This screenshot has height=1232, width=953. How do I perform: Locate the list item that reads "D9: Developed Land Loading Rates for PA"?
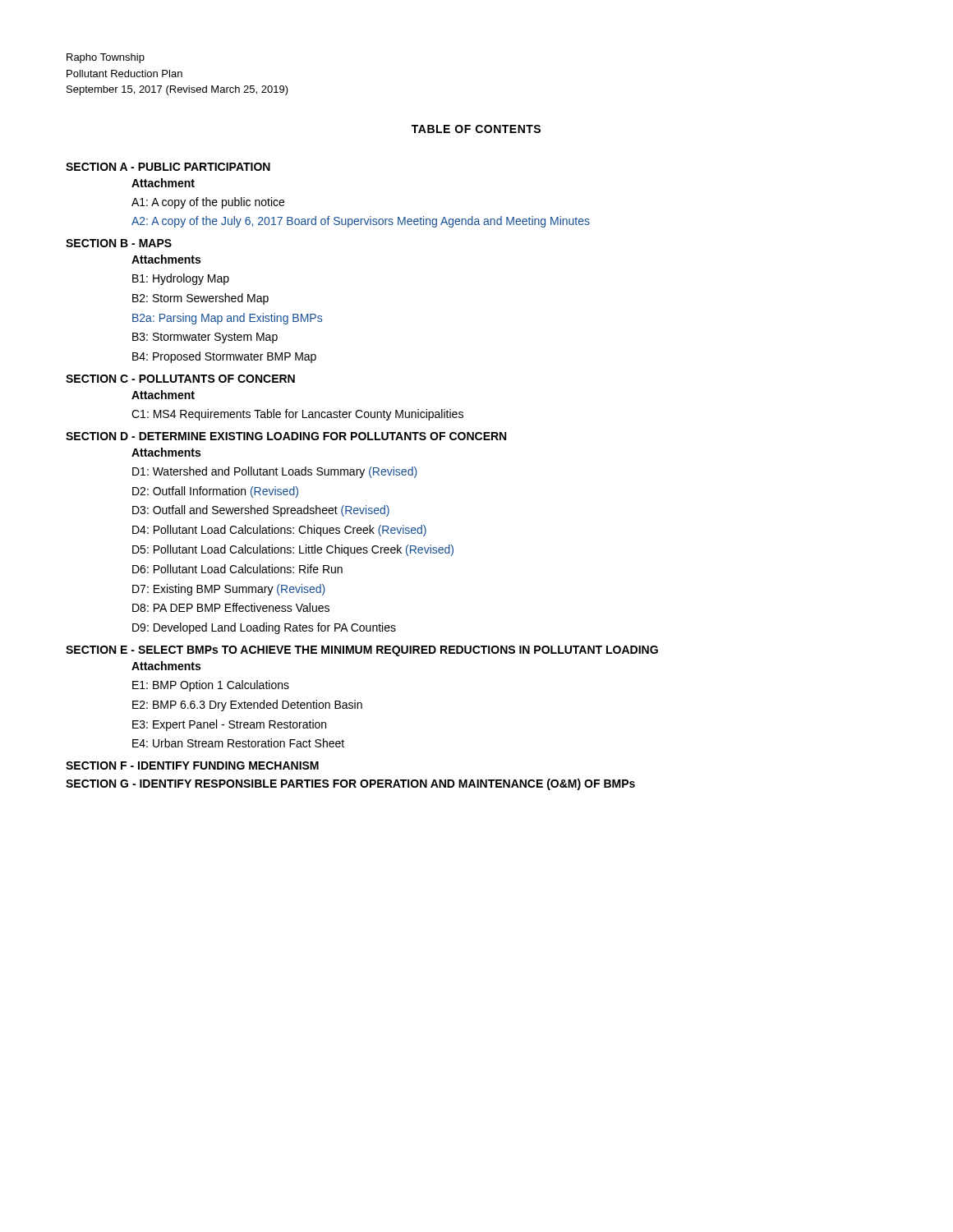(264, 628)
